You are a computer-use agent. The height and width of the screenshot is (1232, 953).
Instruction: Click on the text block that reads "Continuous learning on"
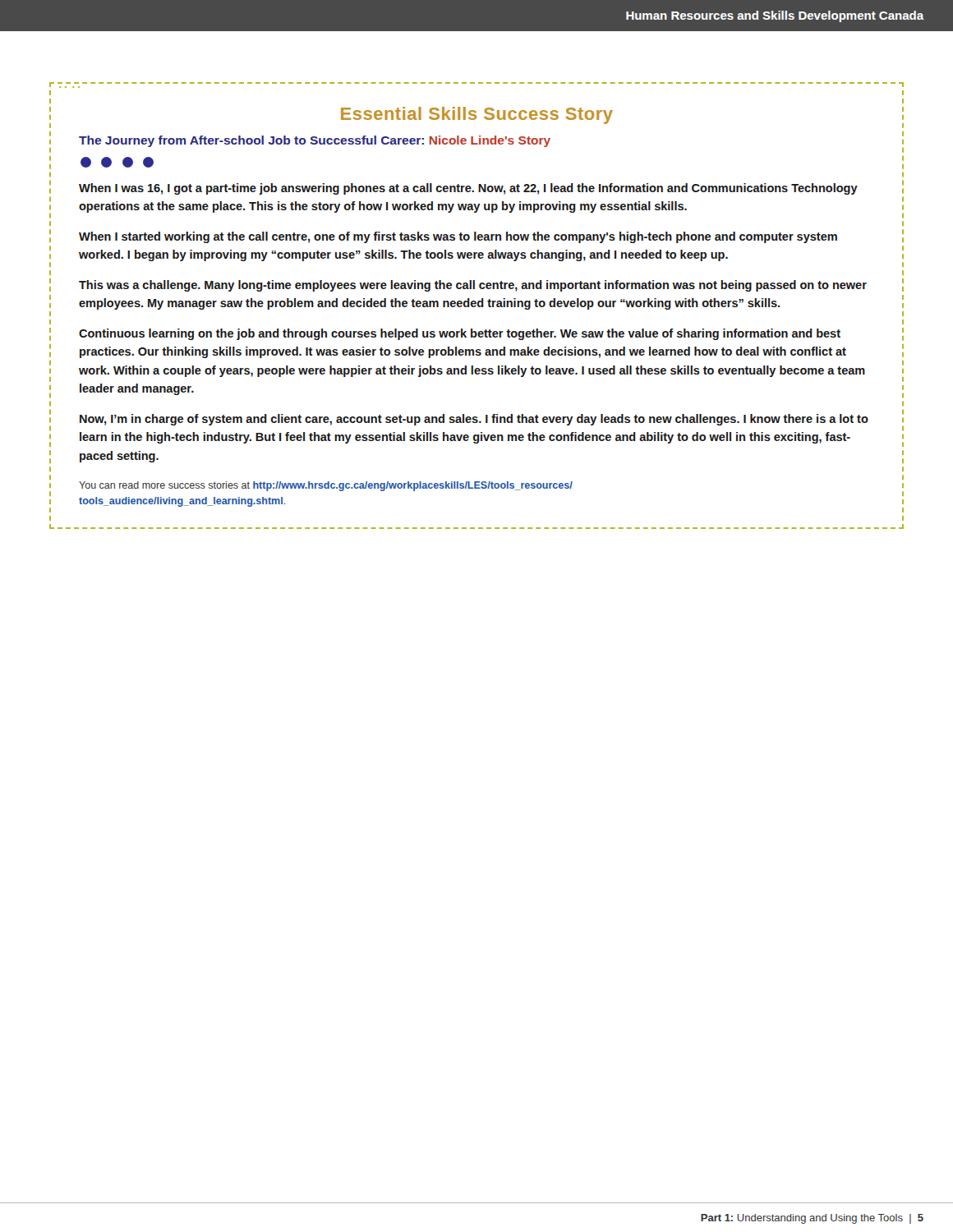472,361
